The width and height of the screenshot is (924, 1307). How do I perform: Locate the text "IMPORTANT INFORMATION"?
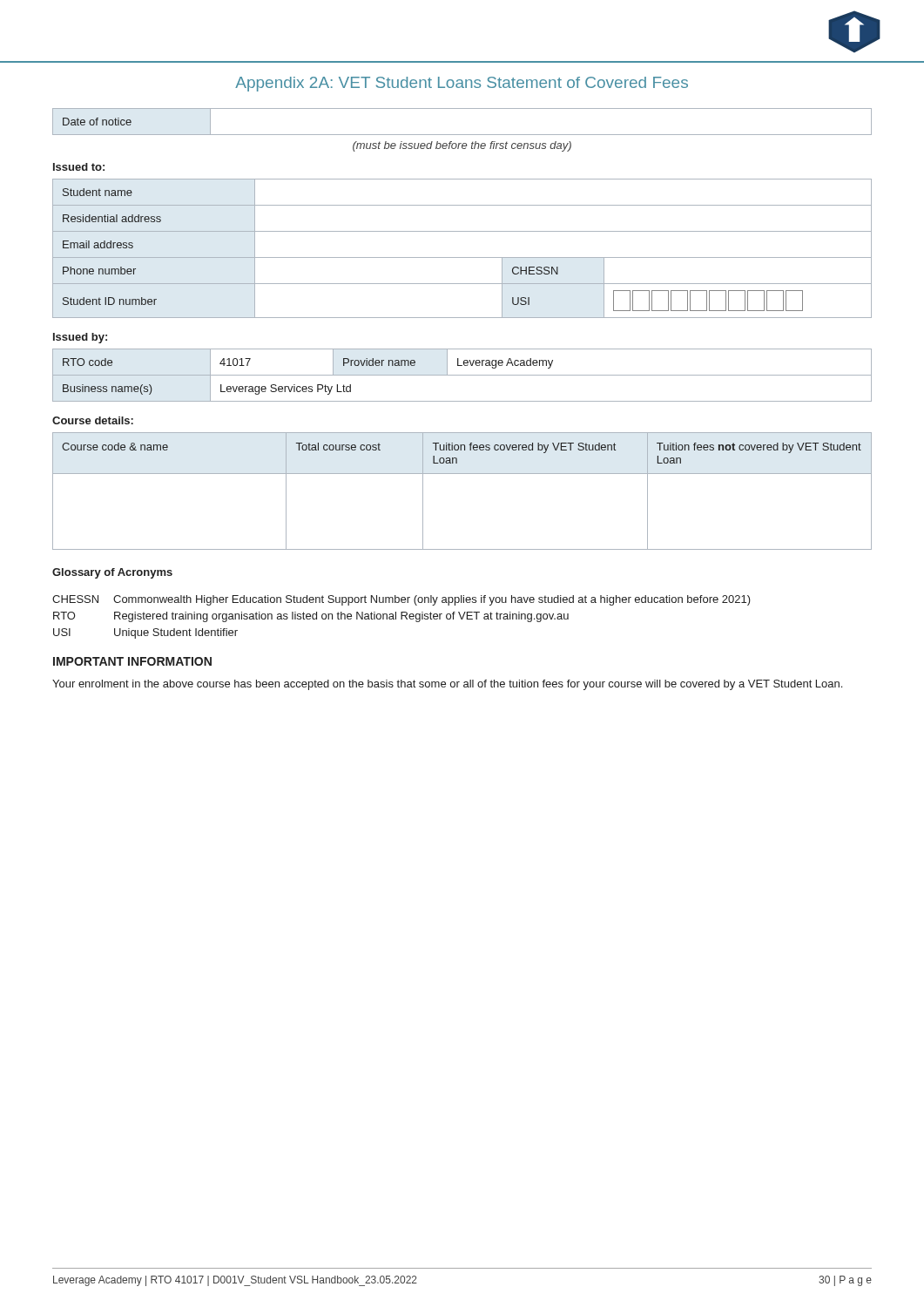point(132,661)
